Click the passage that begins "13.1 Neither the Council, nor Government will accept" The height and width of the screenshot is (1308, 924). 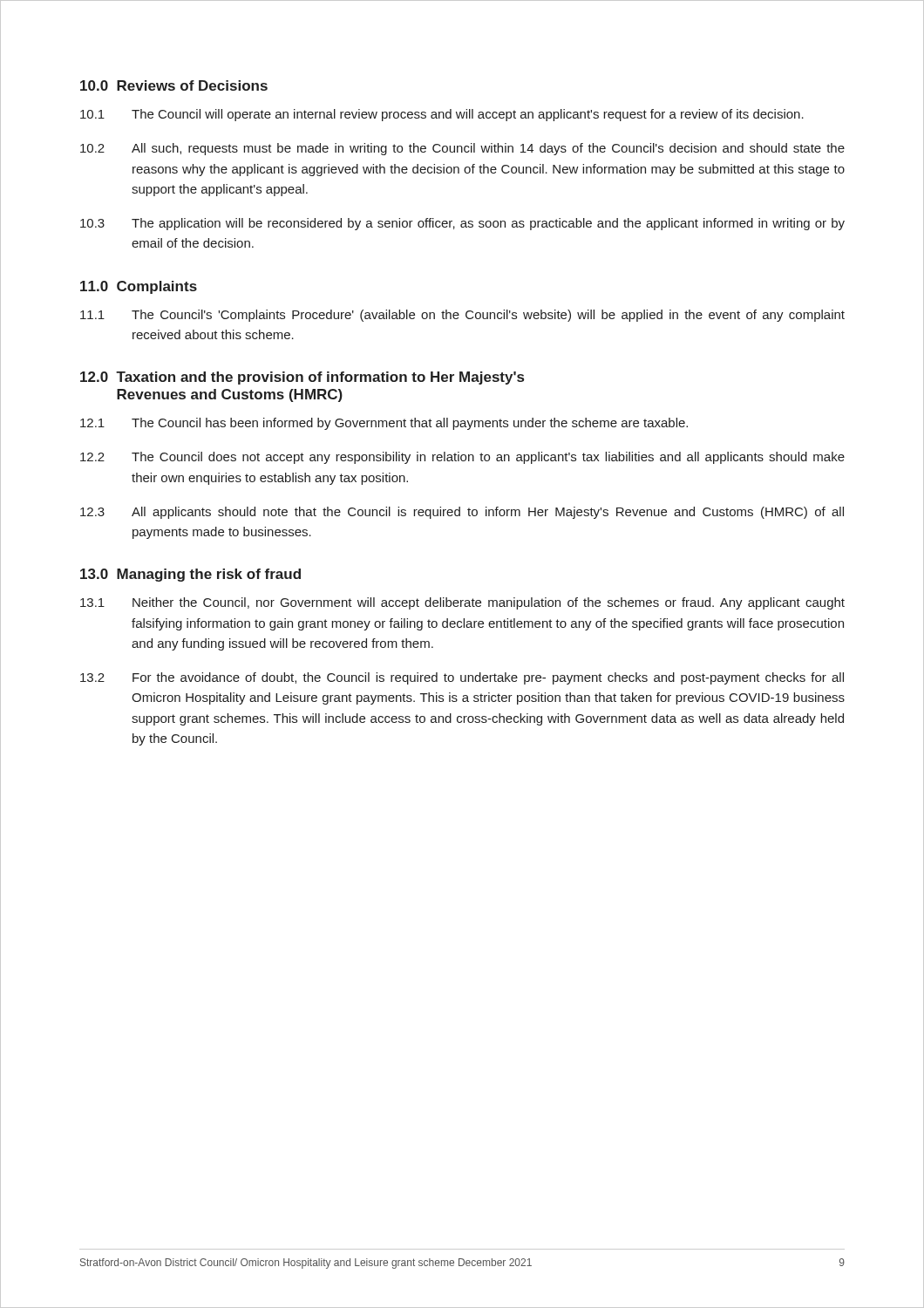[462, 623]
